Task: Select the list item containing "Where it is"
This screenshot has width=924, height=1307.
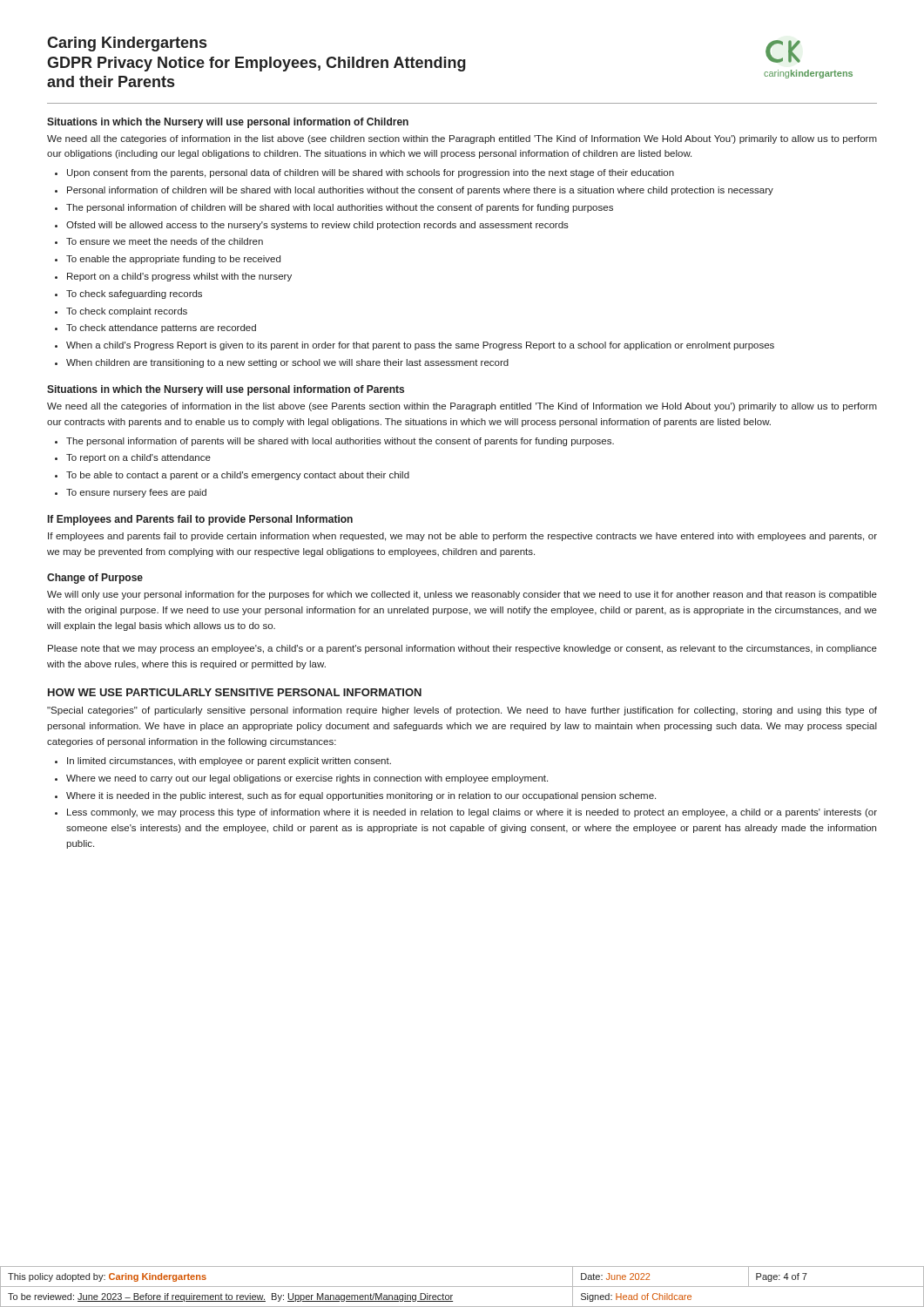Action: click(x=362, y=795)
